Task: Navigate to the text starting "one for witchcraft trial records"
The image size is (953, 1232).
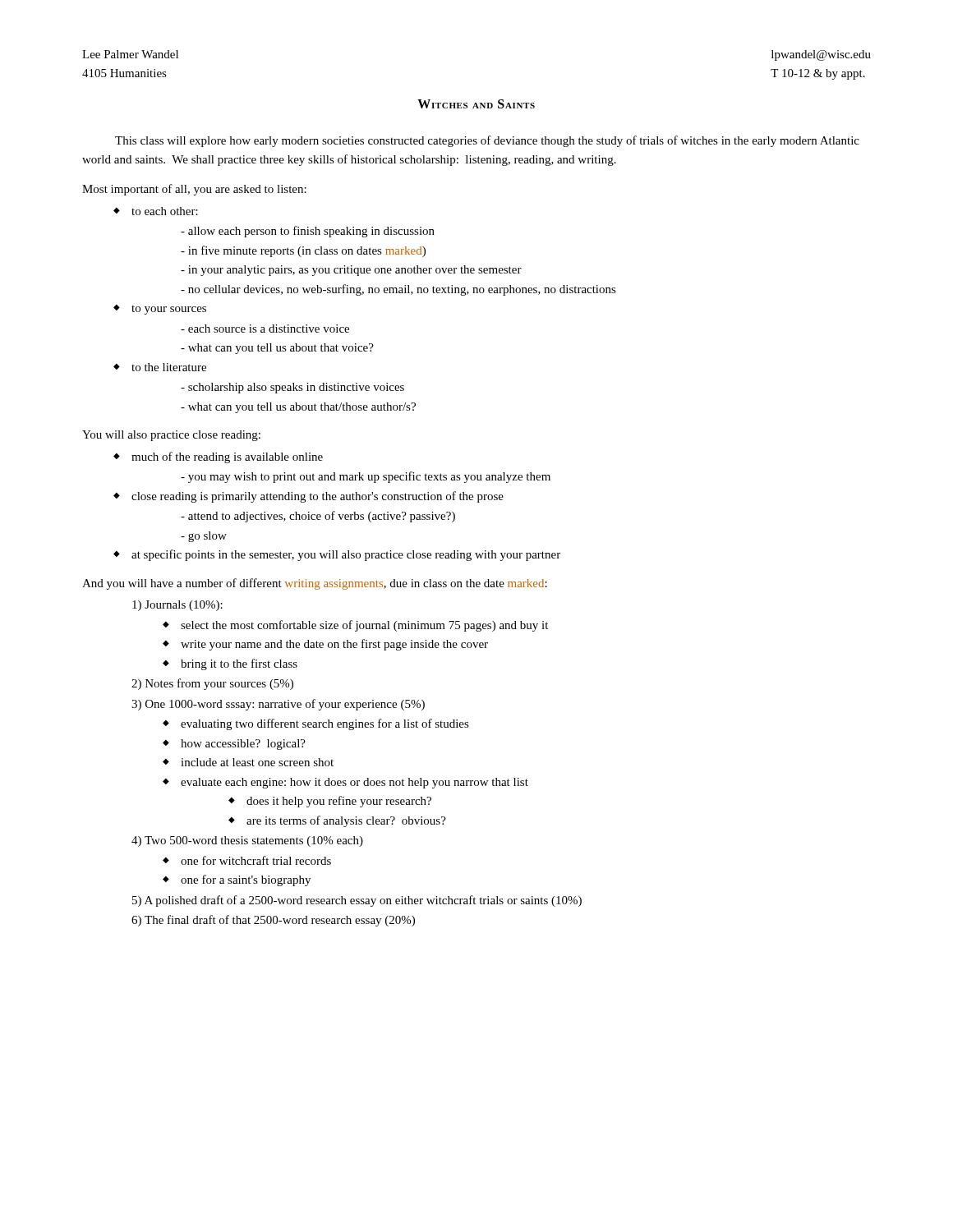Action: pos(256,860)
